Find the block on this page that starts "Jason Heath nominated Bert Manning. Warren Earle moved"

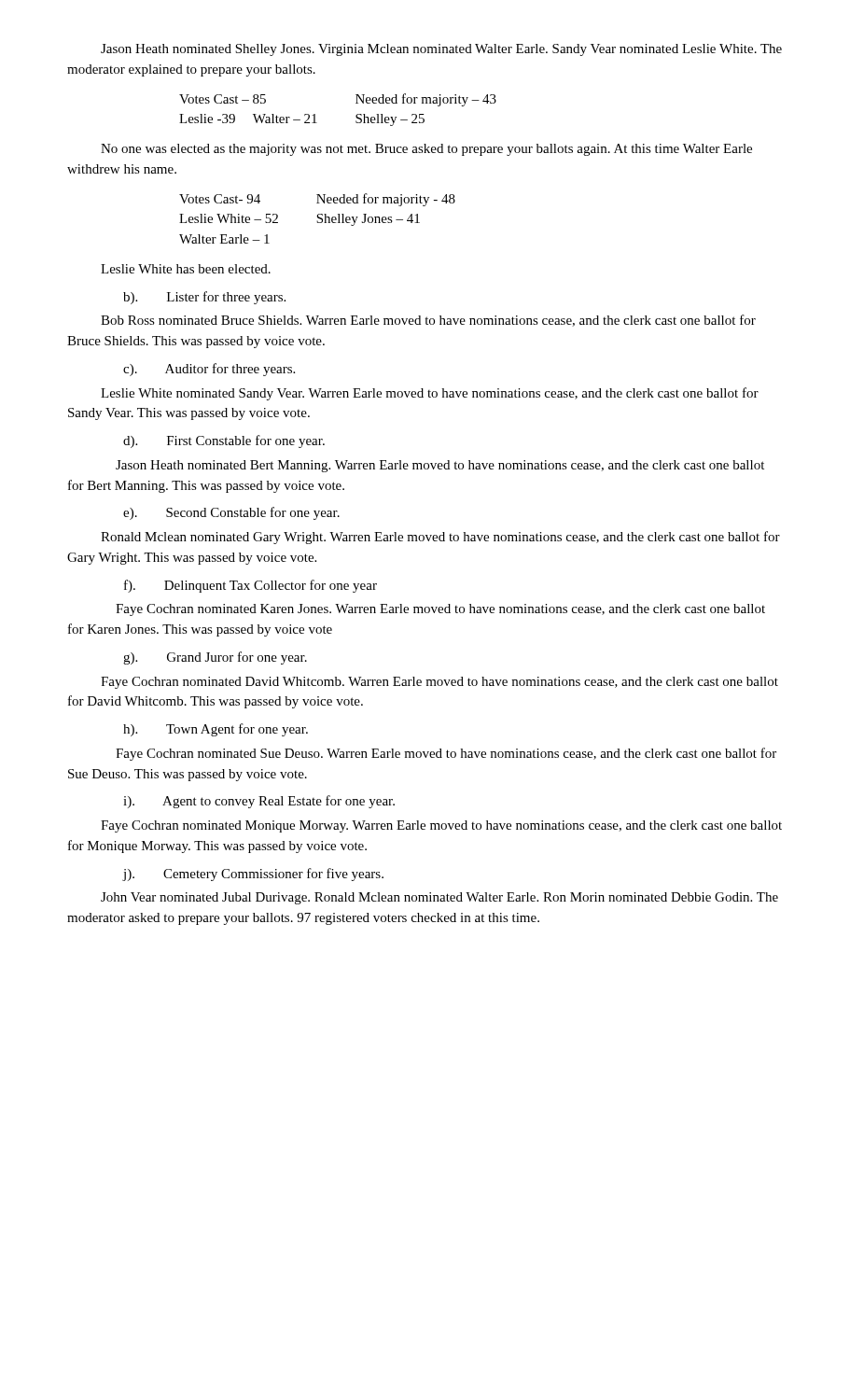pos(425,476)
